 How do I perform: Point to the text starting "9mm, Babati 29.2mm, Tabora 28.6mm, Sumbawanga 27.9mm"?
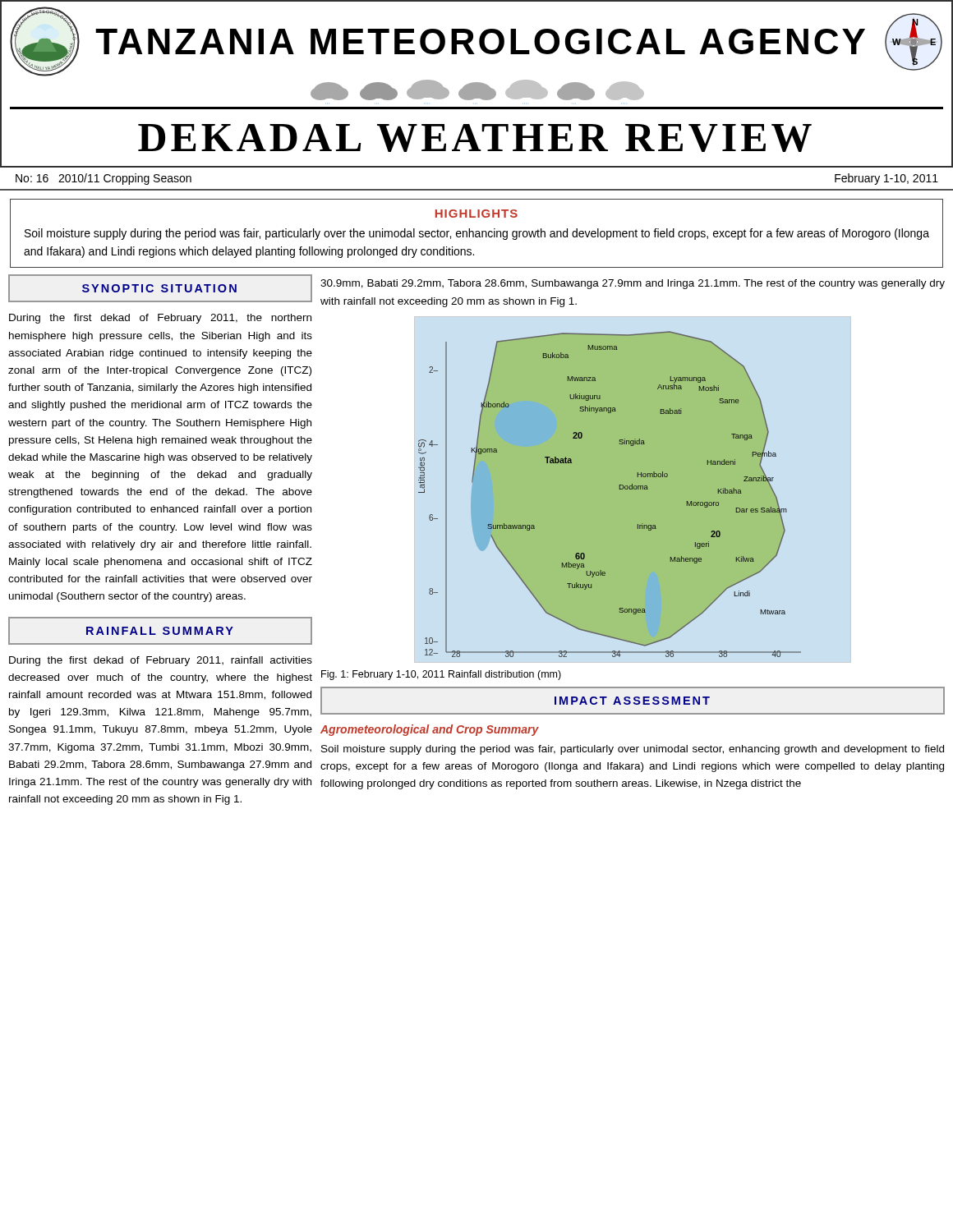[x=633, y=292]
